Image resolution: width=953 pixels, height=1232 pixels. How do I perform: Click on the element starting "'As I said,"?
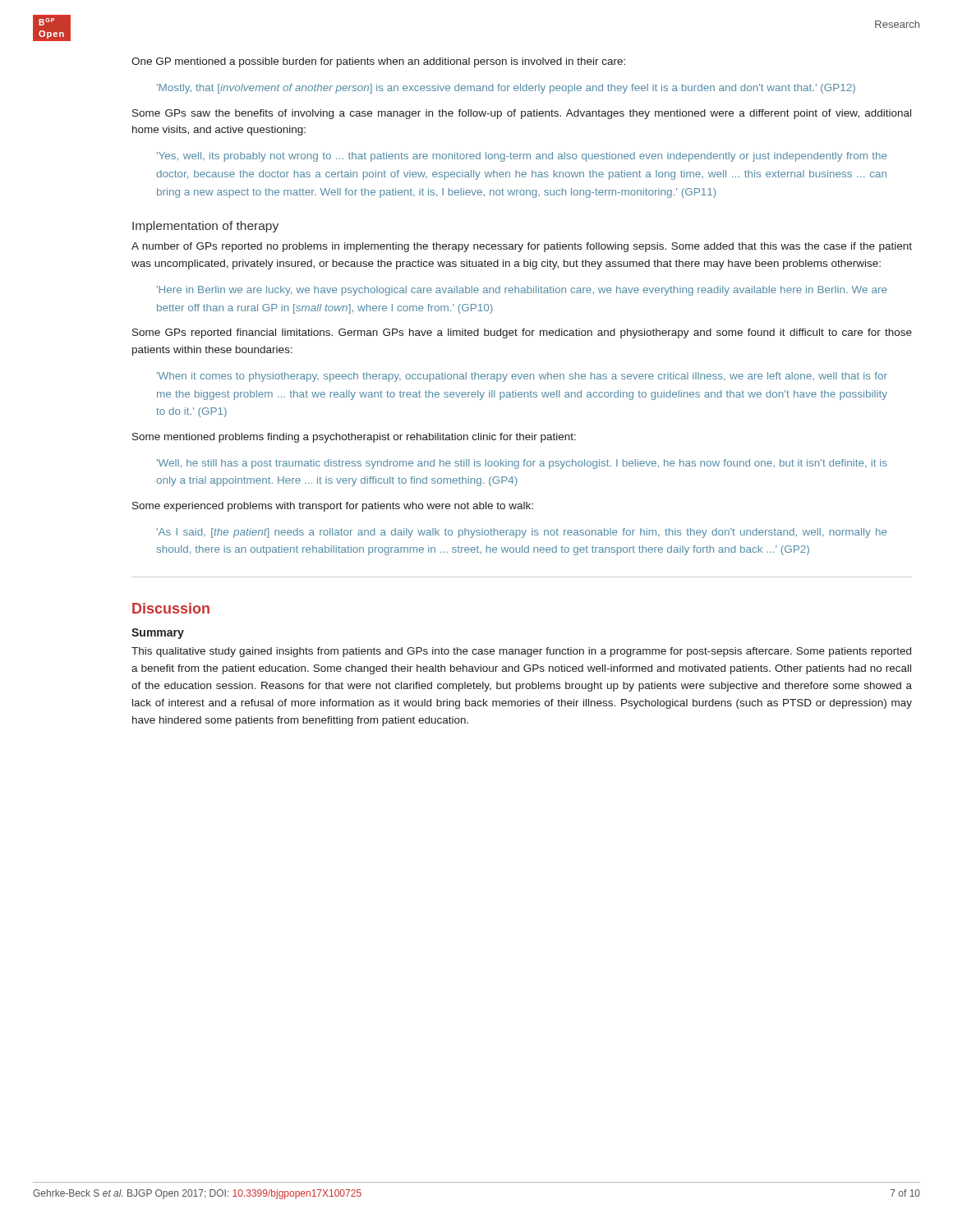pos(522,541)
